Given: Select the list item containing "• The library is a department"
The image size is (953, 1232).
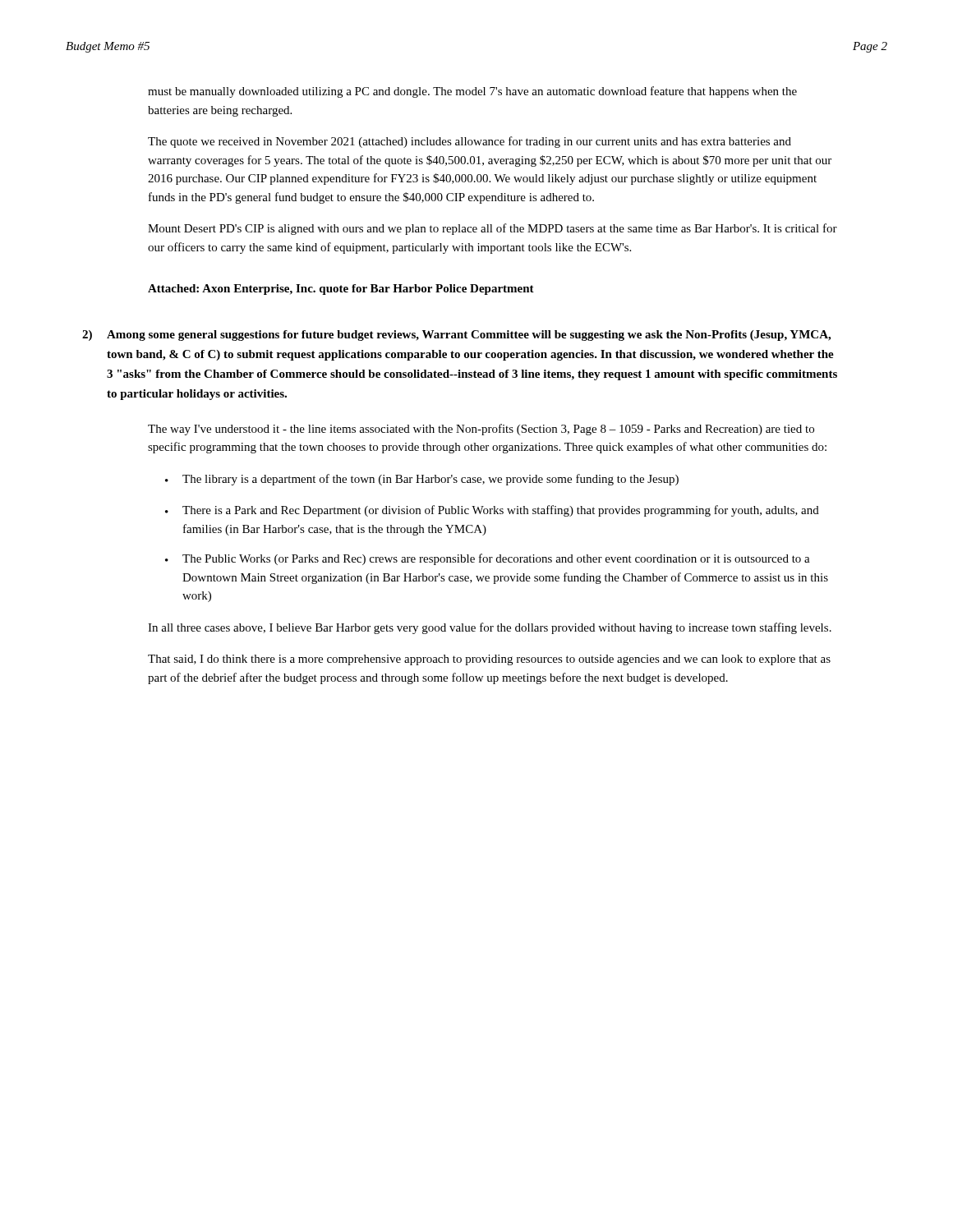Looking at the screenshot, I should coord(501,479).
